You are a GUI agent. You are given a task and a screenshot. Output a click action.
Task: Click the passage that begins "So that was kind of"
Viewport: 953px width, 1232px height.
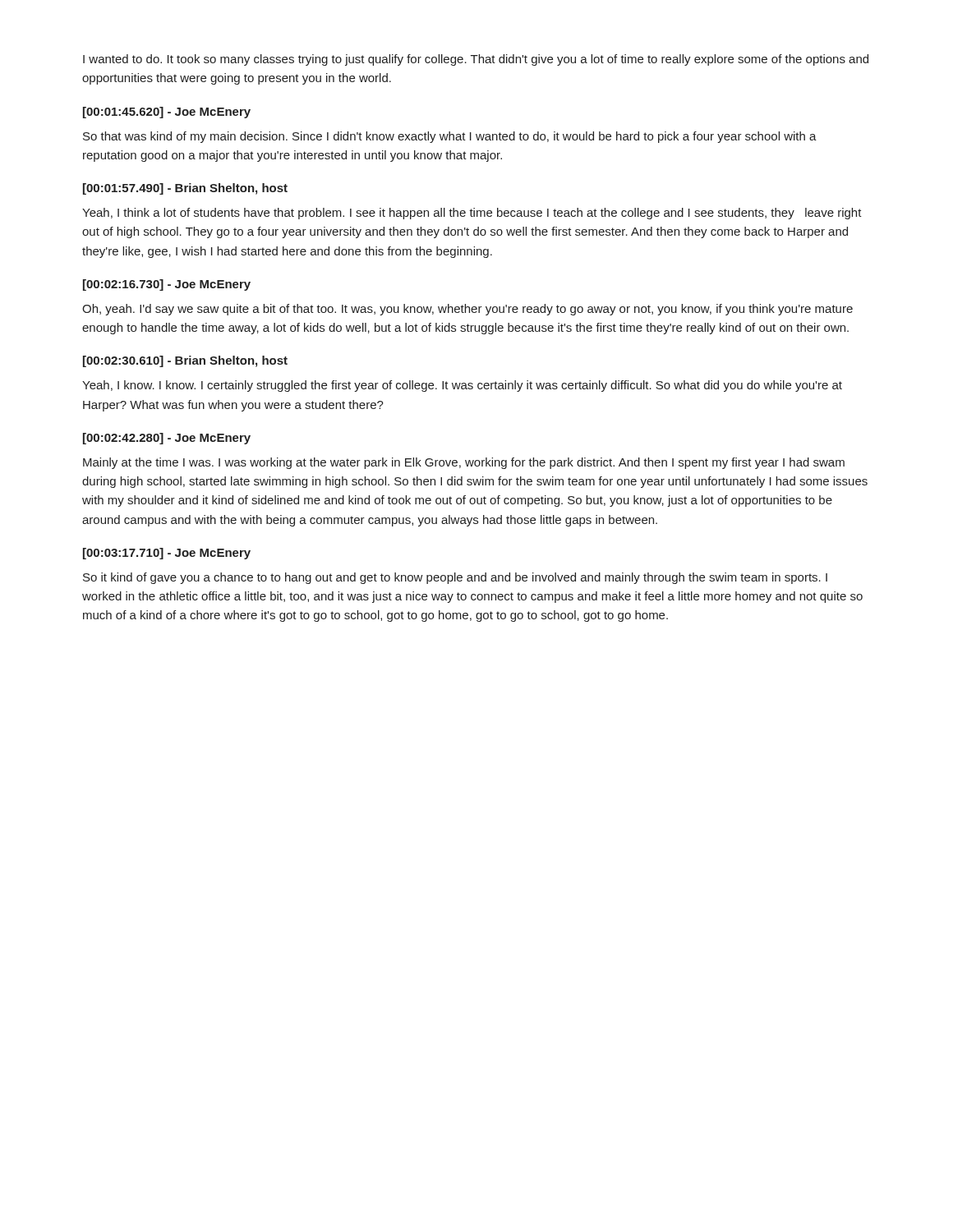tap(449, 145)
